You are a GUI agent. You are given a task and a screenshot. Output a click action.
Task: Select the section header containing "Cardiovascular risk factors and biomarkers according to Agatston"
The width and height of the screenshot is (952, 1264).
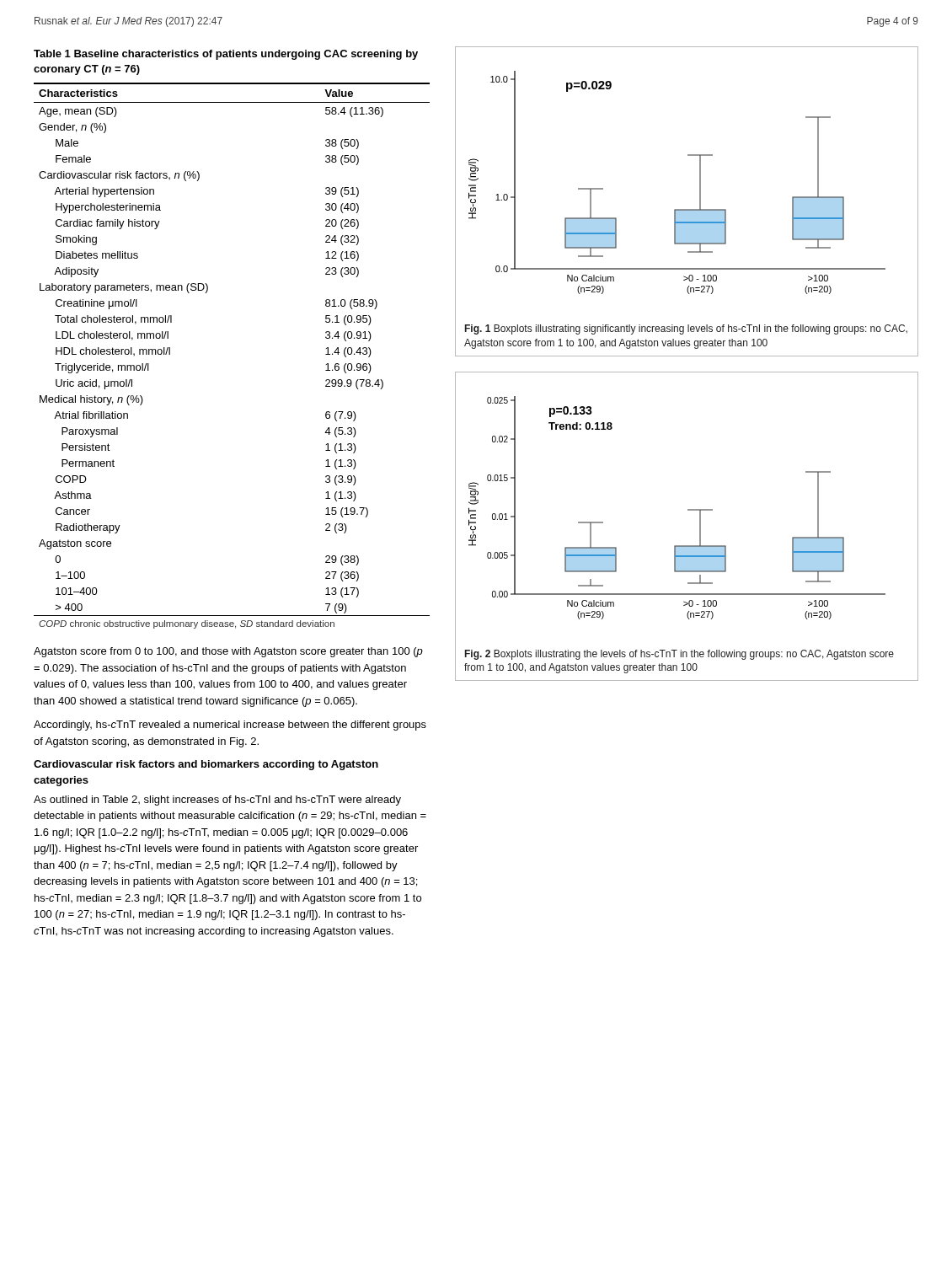click(x=206, y=772)
